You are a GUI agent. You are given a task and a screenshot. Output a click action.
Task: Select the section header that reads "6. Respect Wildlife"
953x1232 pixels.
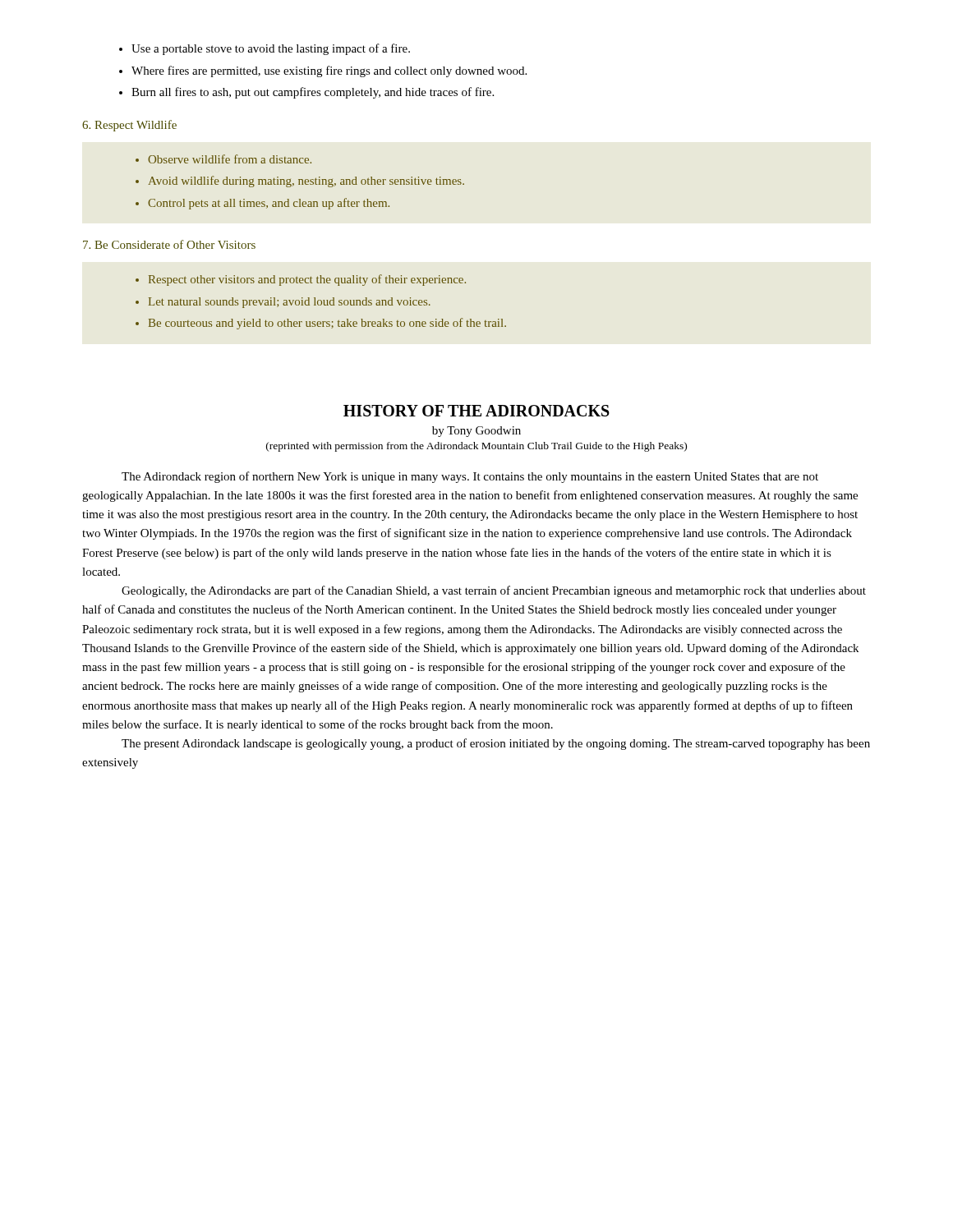click(x=130, y=124)
